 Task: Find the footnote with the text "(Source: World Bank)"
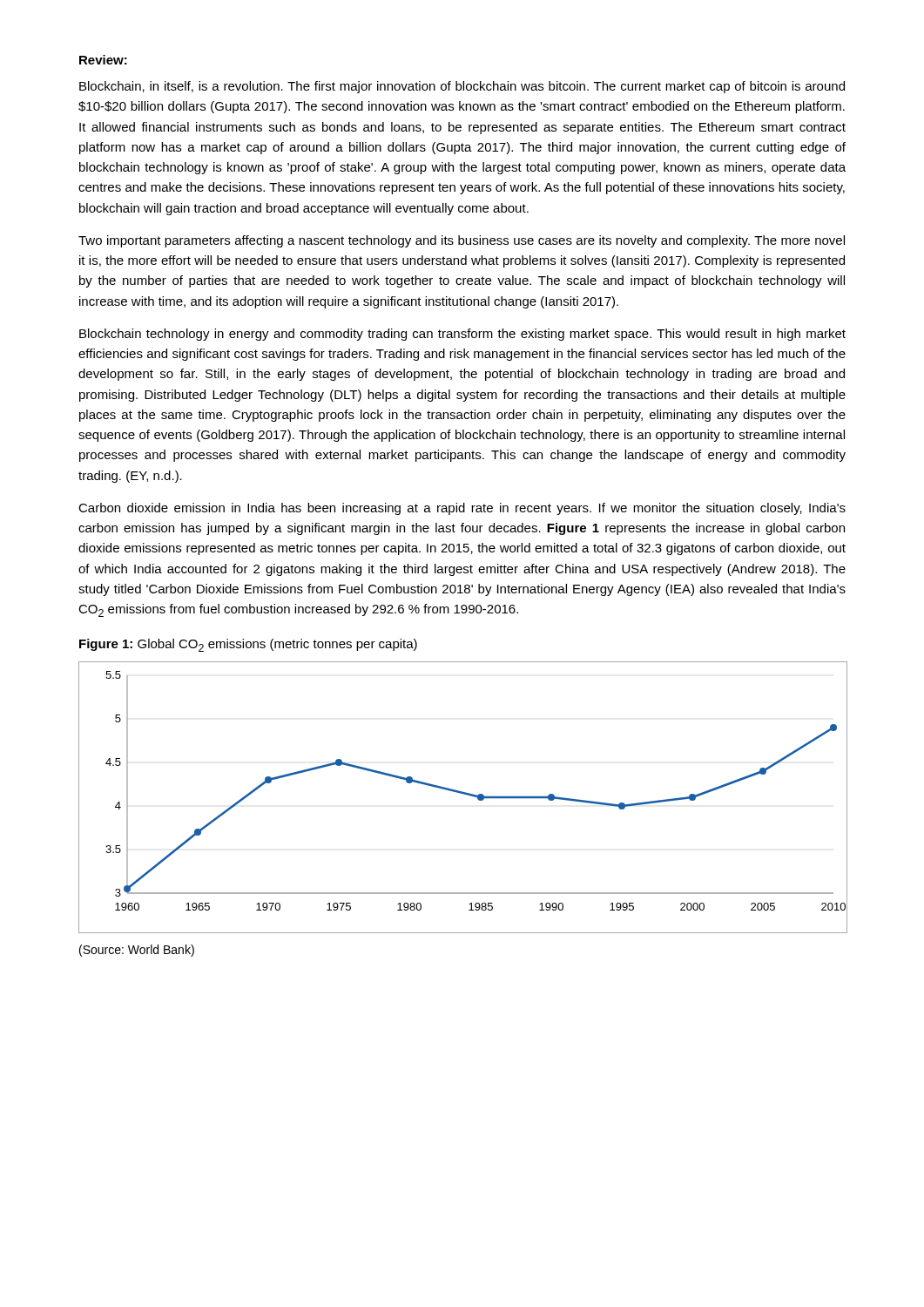point(137,950)
